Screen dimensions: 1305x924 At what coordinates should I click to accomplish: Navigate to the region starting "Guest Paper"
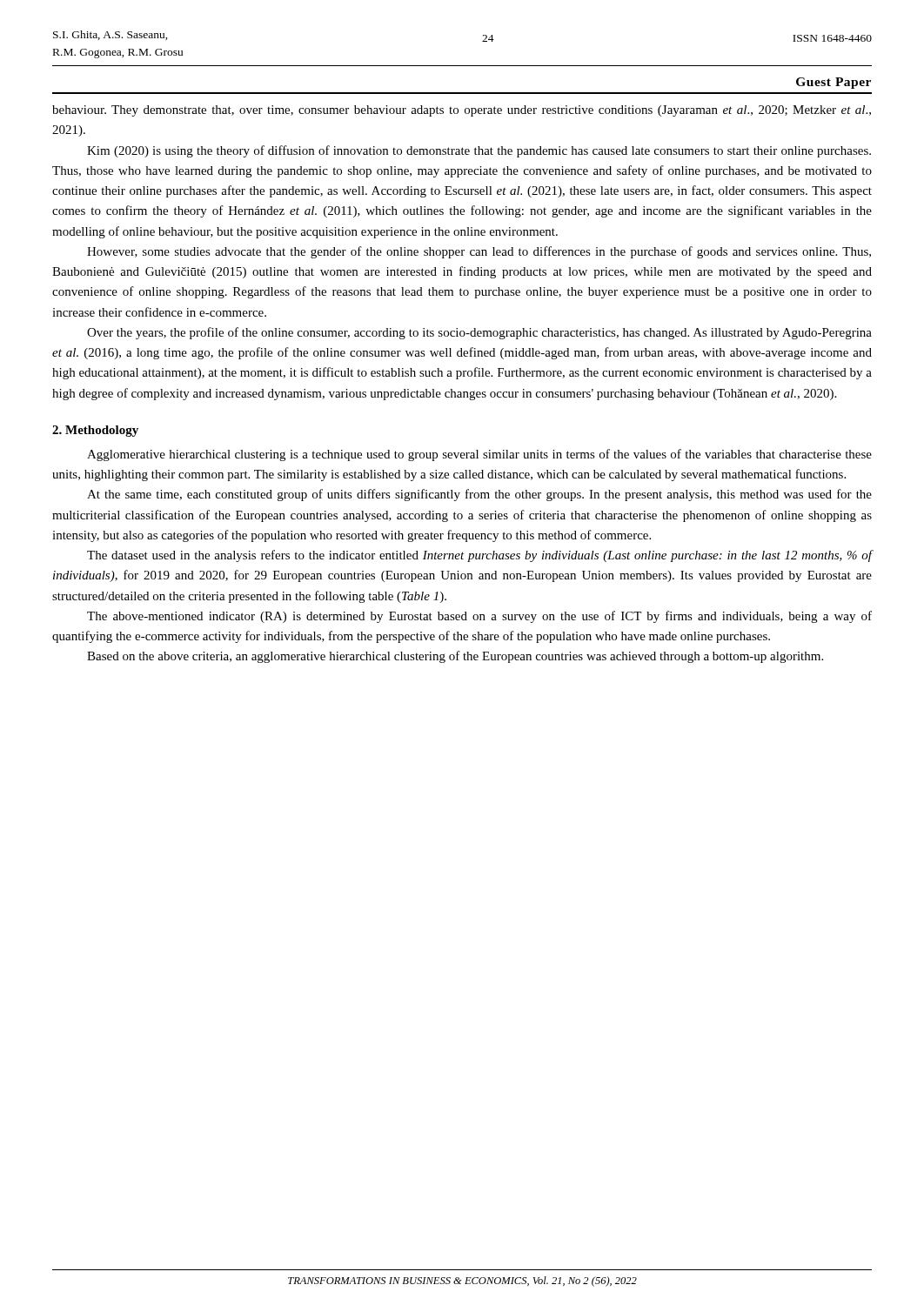(x=834, y=81)
